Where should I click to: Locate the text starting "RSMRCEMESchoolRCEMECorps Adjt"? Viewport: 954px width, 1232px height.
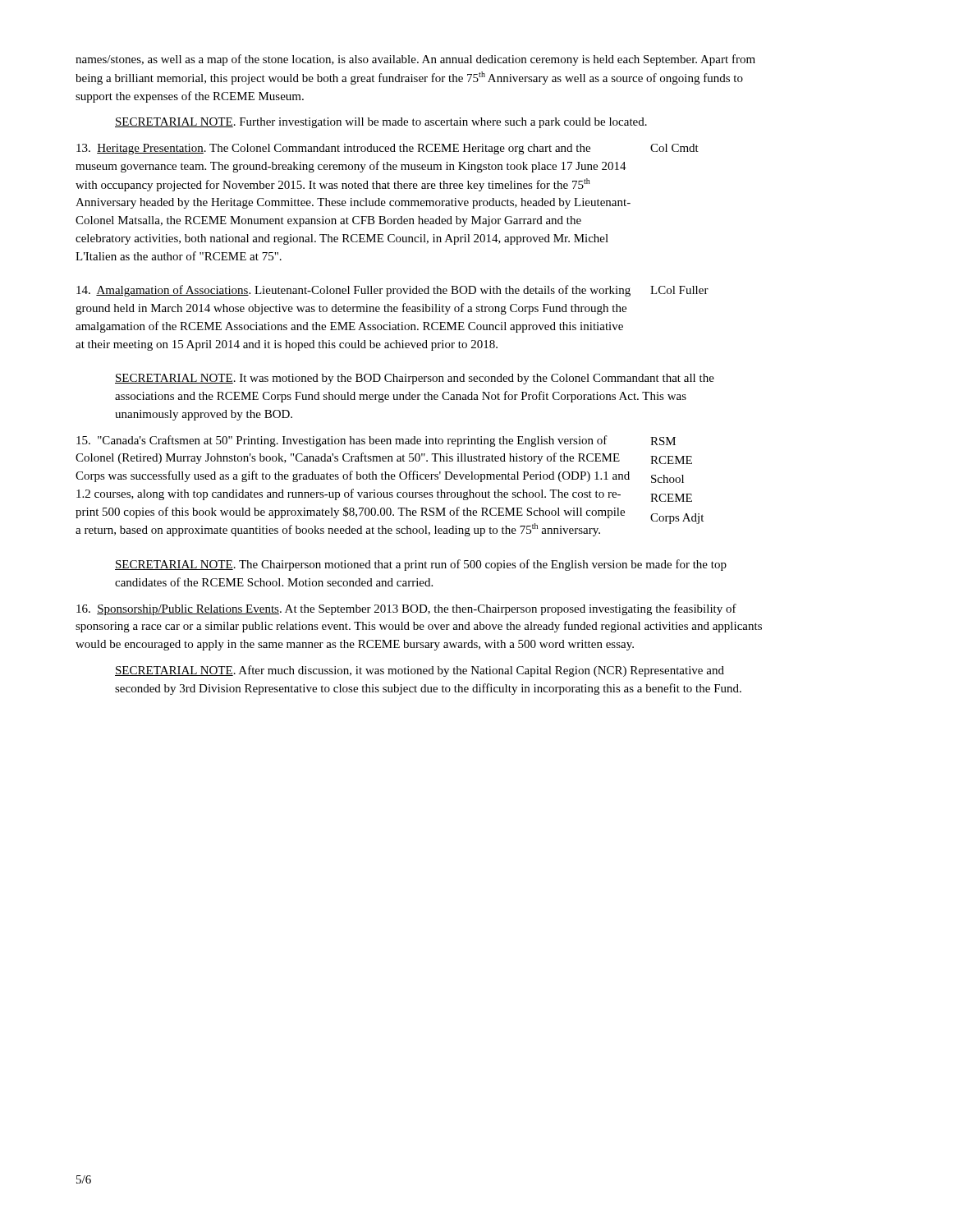(x=677, y=479)
